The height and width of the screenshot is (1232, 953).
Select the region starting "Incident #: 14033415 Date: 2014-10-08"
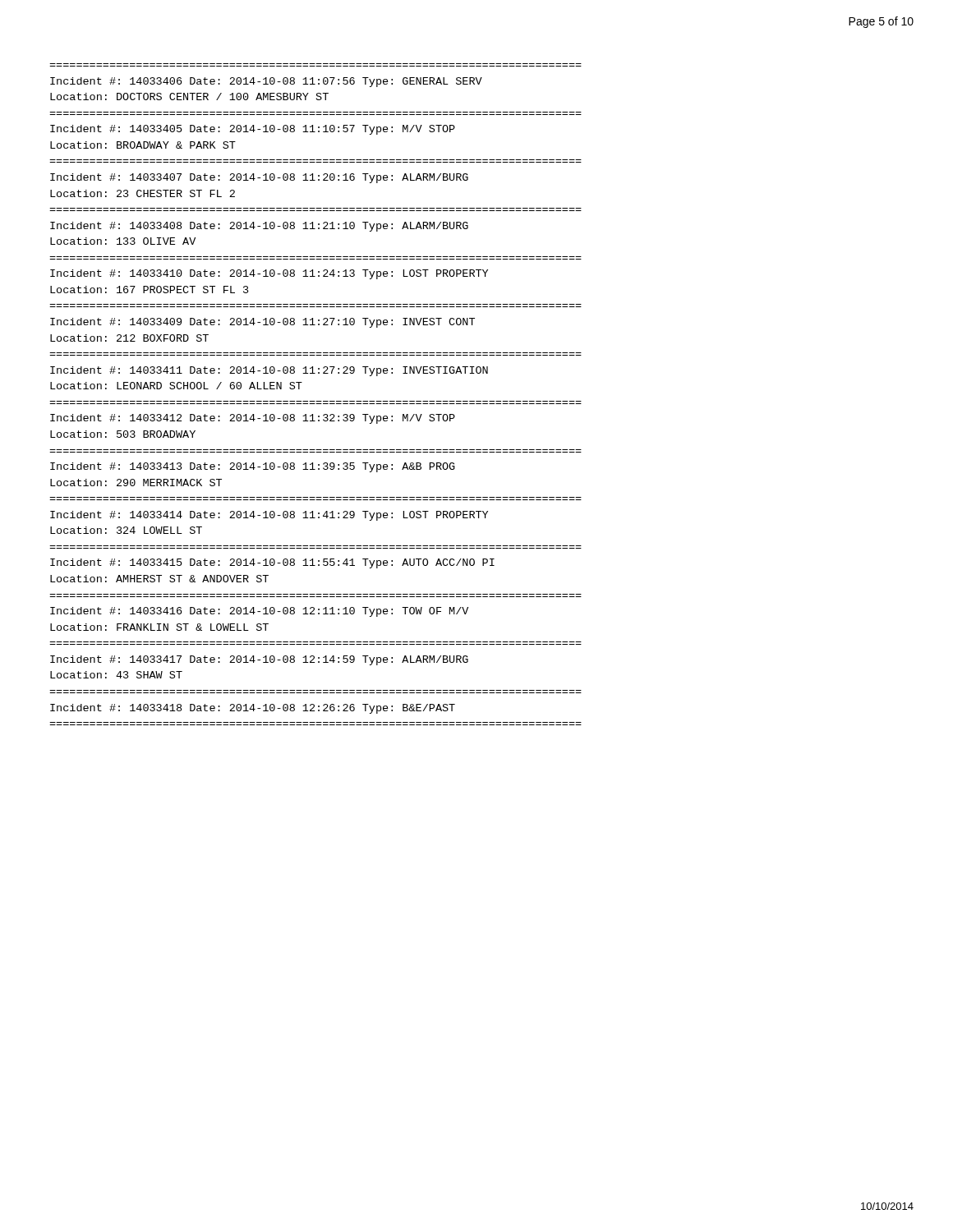(272, 563)
